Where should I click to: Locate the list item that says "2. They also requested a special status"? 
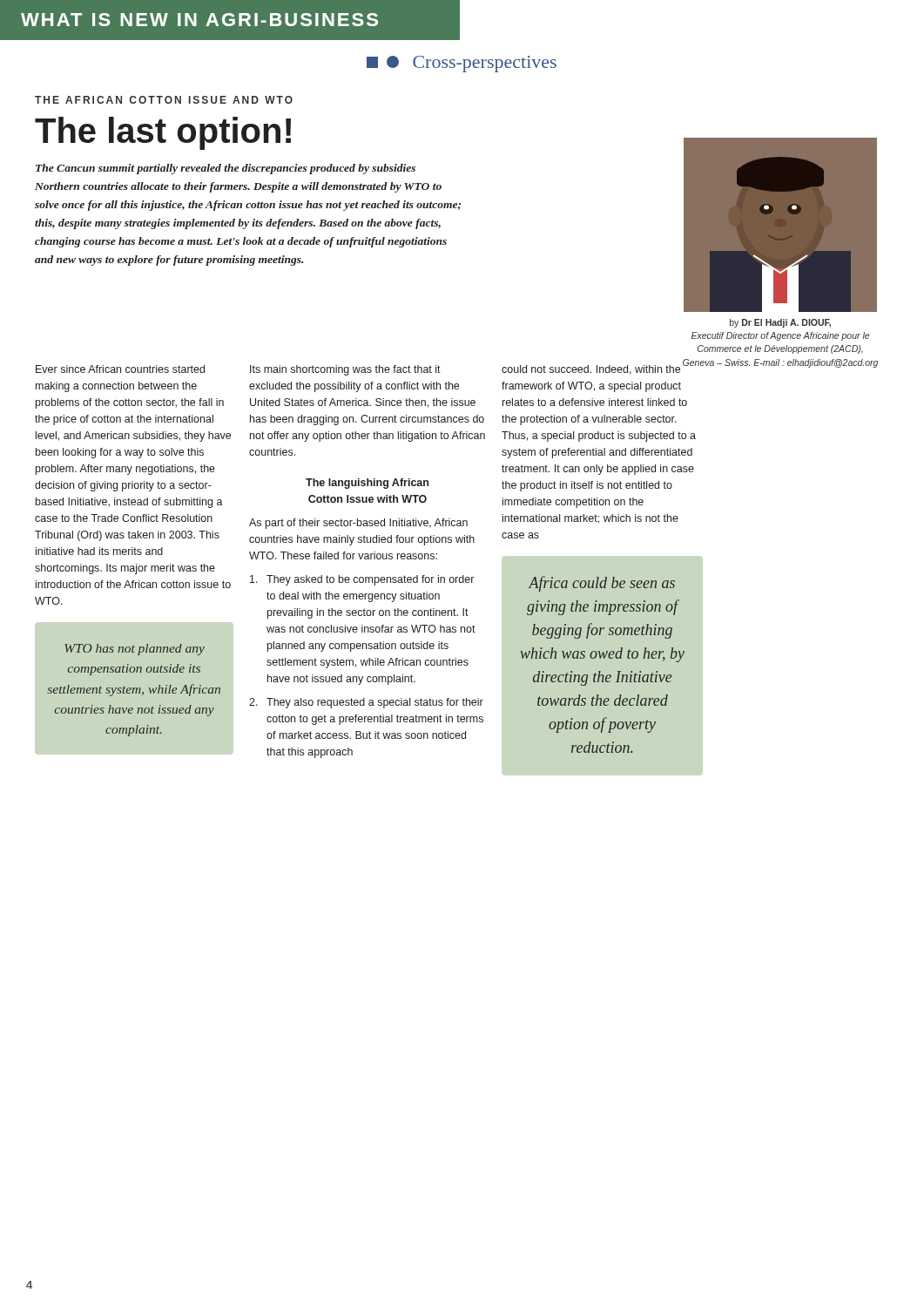click(x=368, y=728)
